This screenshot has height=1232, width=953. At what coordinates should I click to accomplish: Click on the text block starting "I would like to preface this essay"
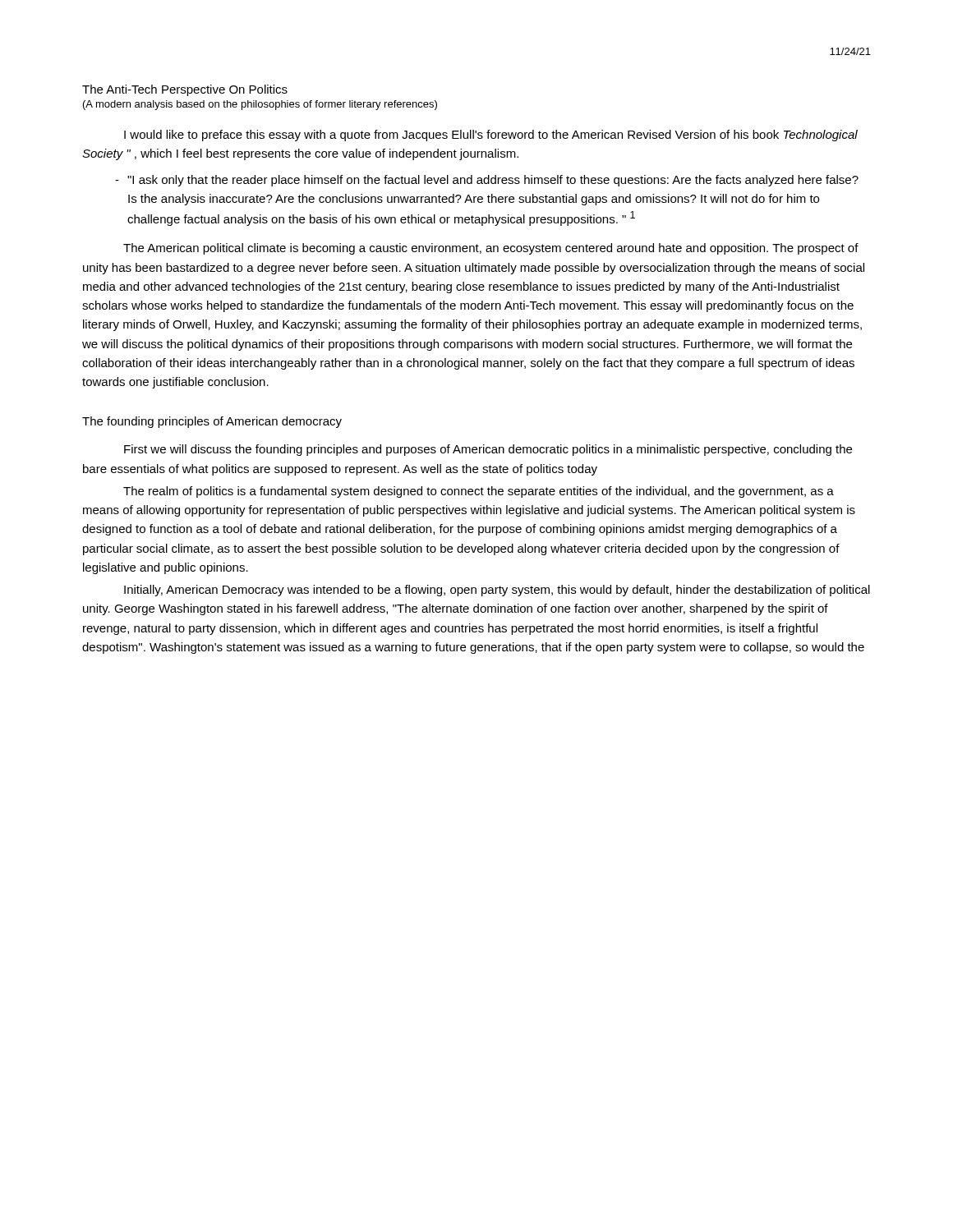470,144
